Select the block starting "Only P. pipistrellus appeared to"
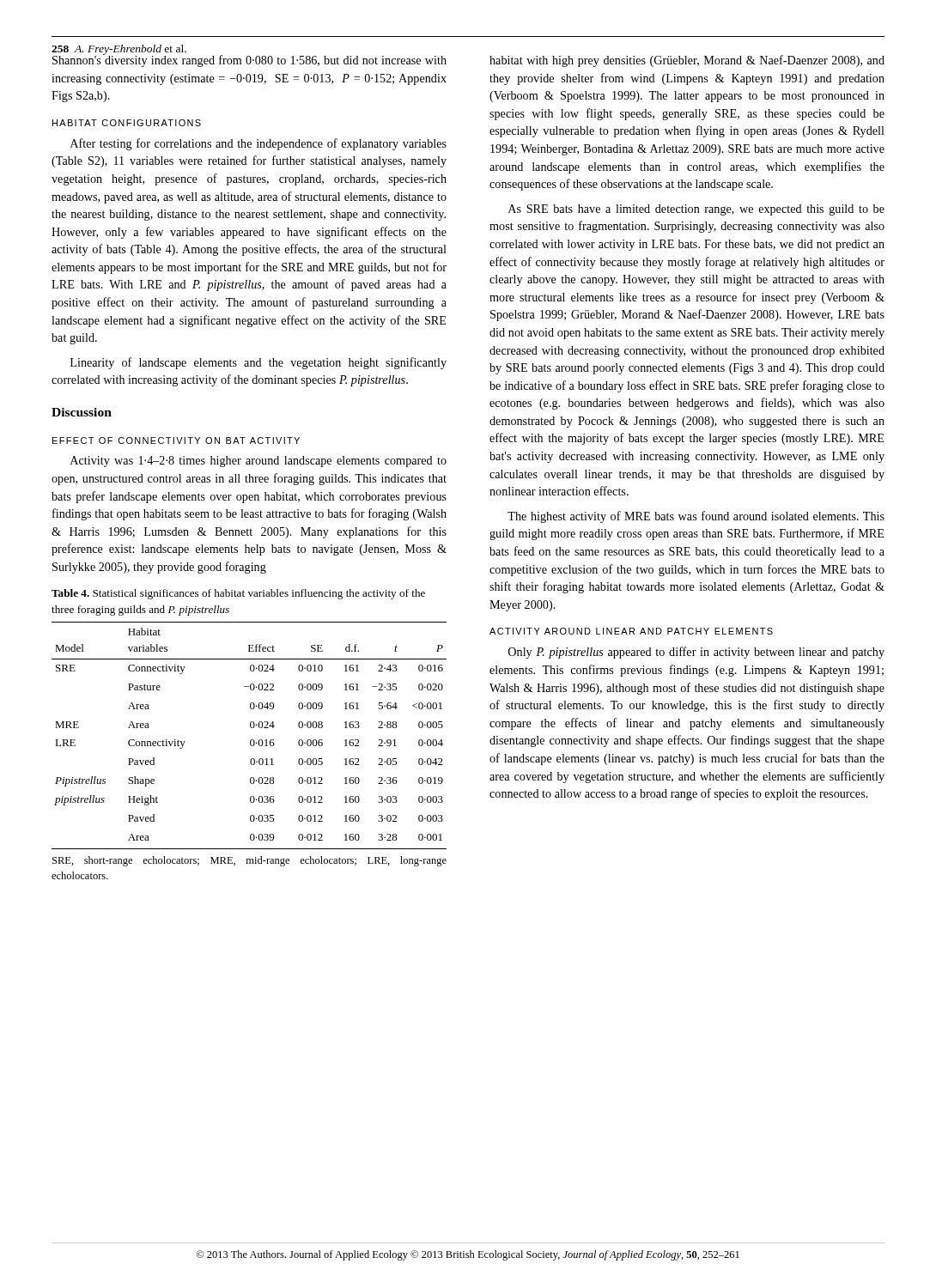The height and width of the screenshot is (1288, 936). tap(687, 723)
